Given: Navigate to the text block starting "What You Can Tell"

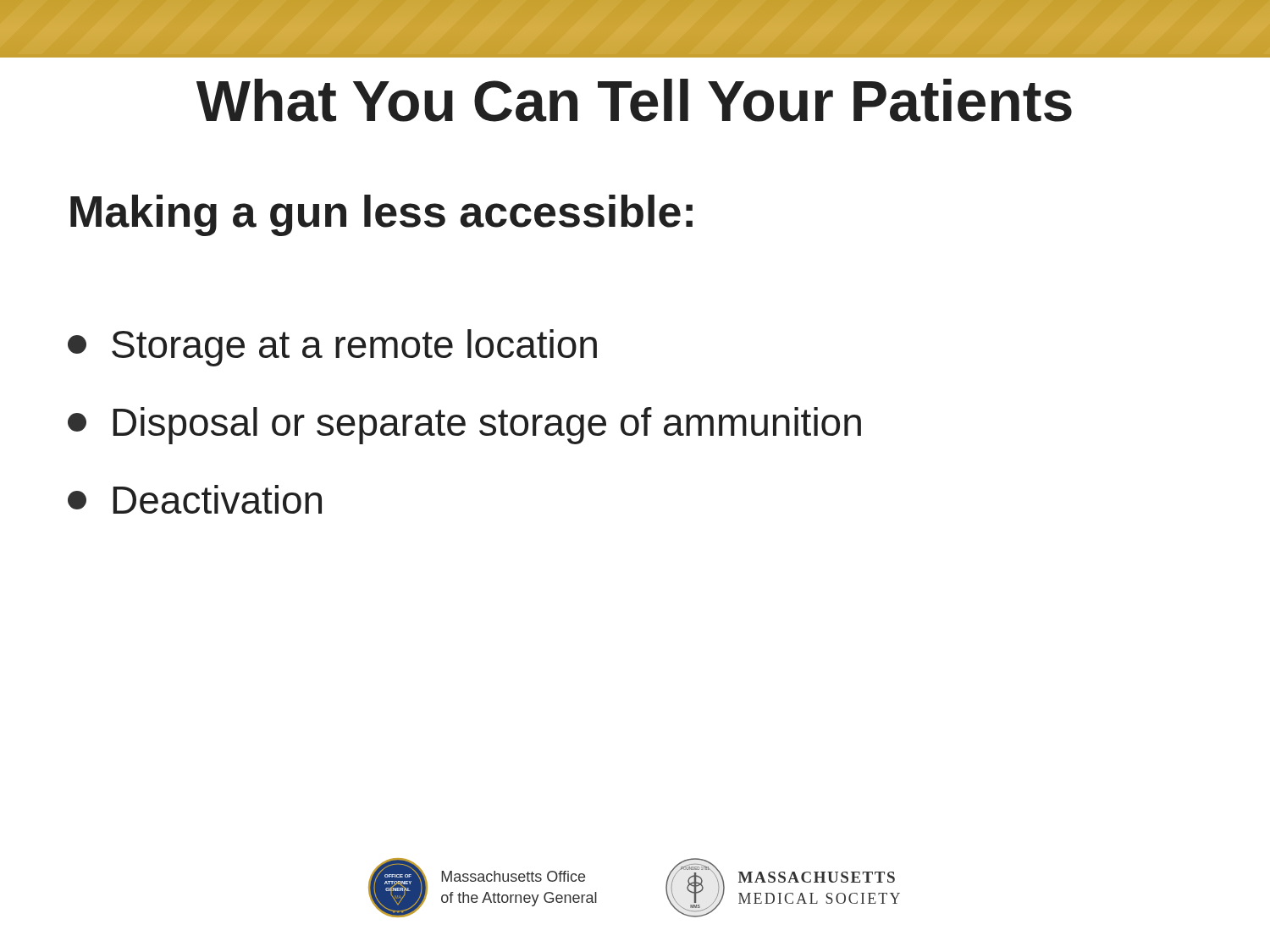Looking at the screenshot, I should click(635, 101).
